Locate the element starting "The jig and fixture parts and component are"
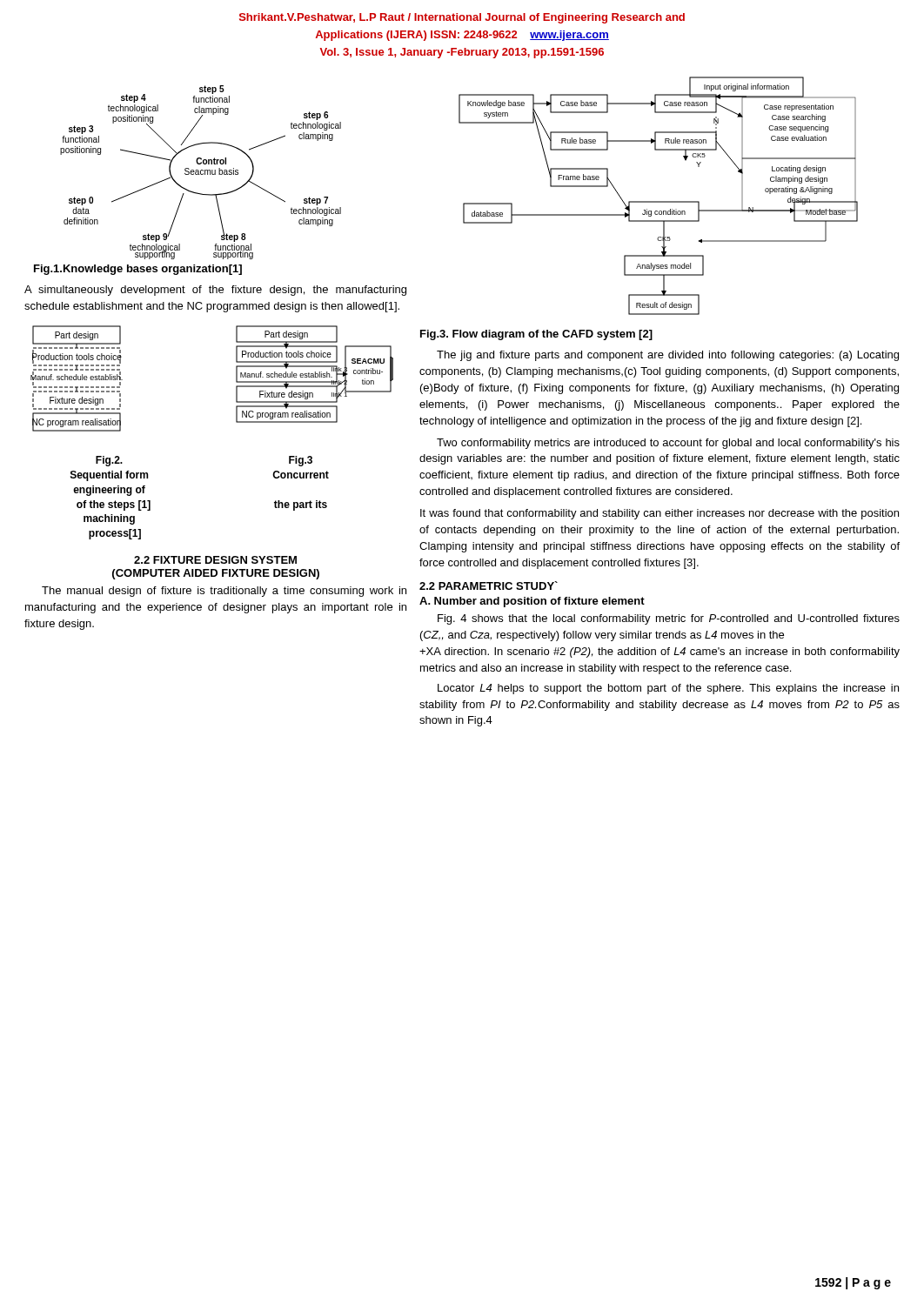Image resolution: width=924 pixels, height=1305 pixels. pos(660,459)
